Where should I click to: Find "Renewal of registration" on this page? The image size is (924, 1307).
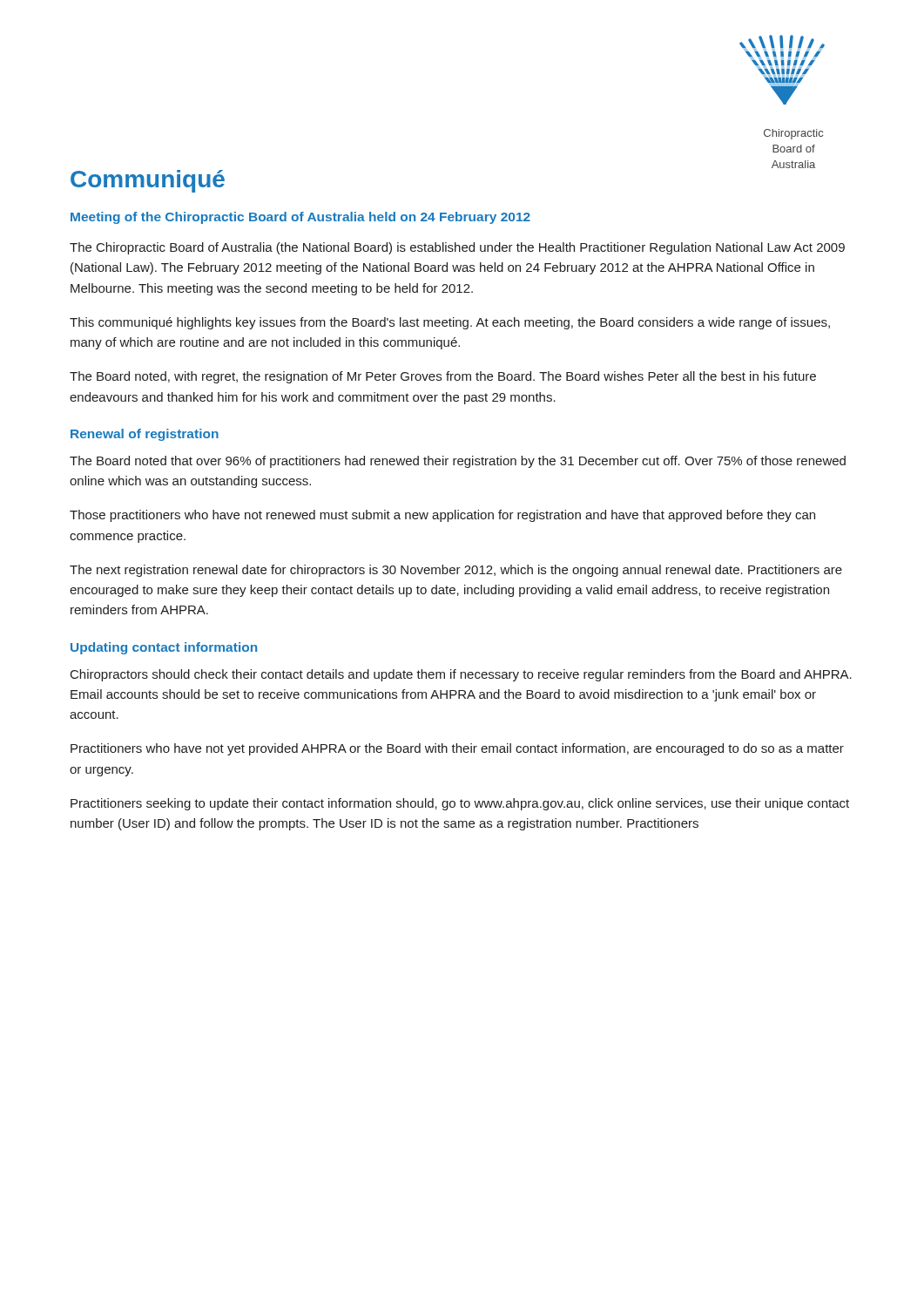coord(144,433)
